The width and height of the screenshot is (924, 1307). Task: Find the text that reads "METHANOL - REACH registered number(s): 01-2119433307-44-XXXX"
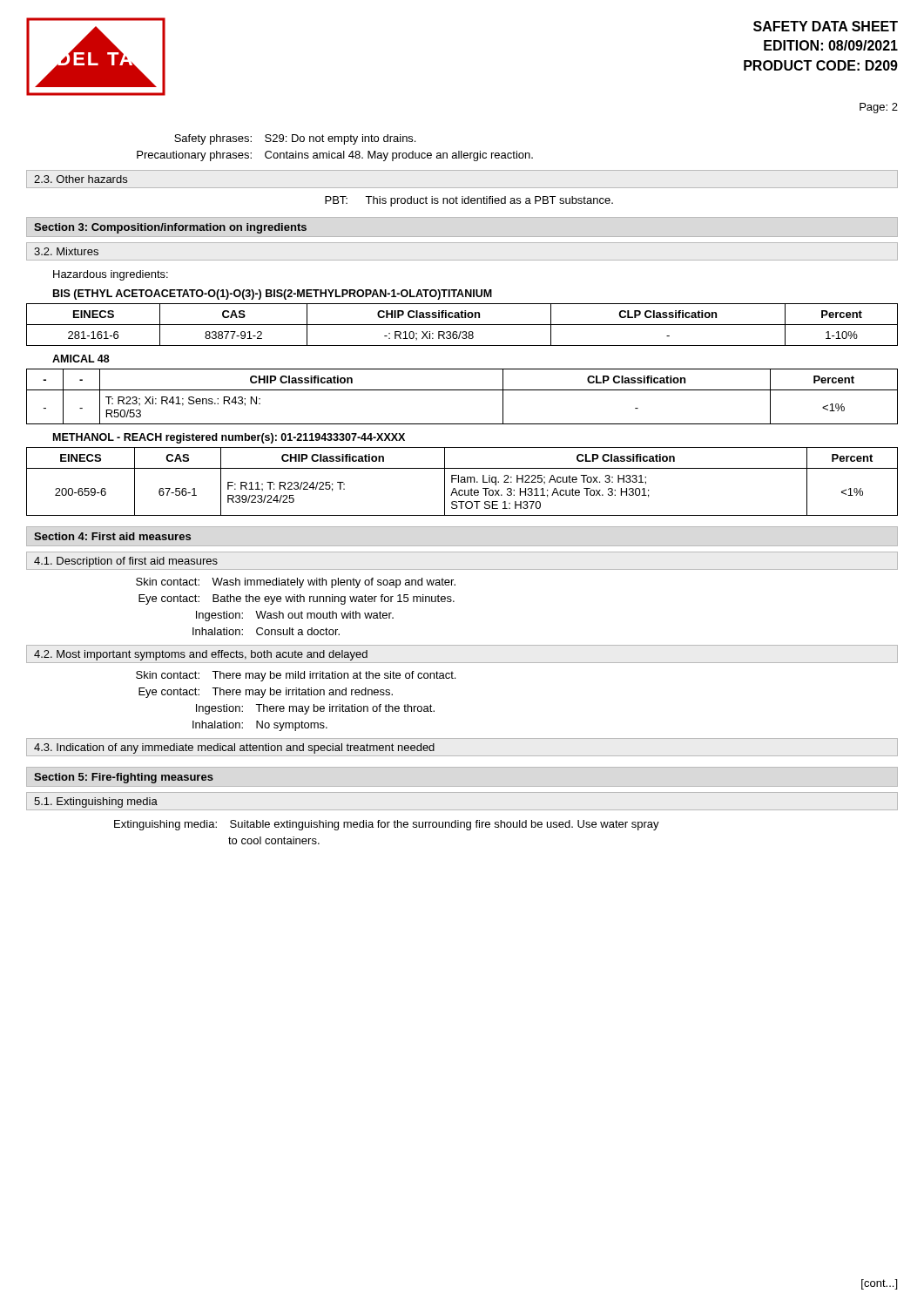tap(229, 437)
